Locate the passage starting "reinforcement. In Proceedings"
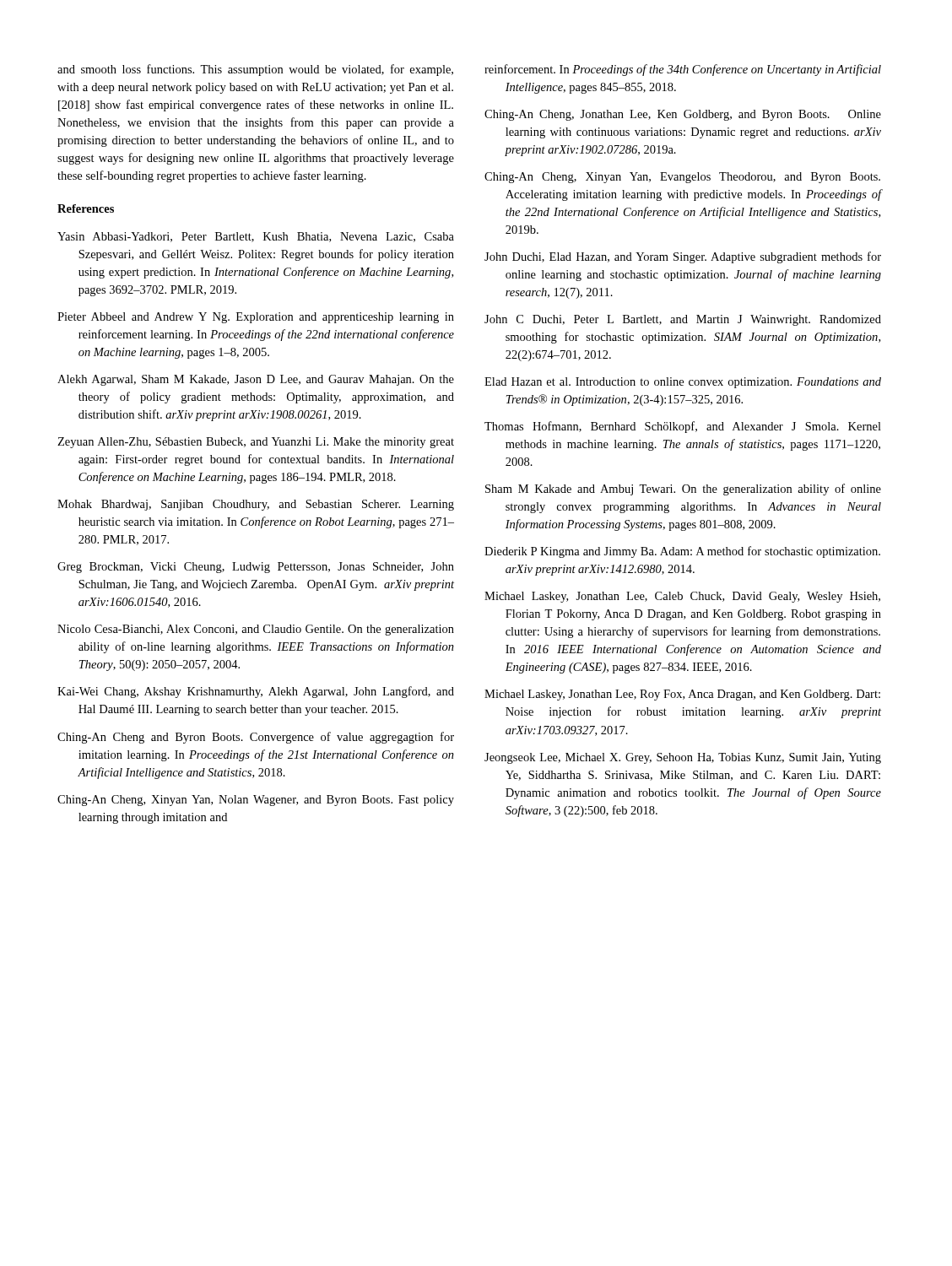This screenshot has height=1266, width=952. (x=683, y=78)
